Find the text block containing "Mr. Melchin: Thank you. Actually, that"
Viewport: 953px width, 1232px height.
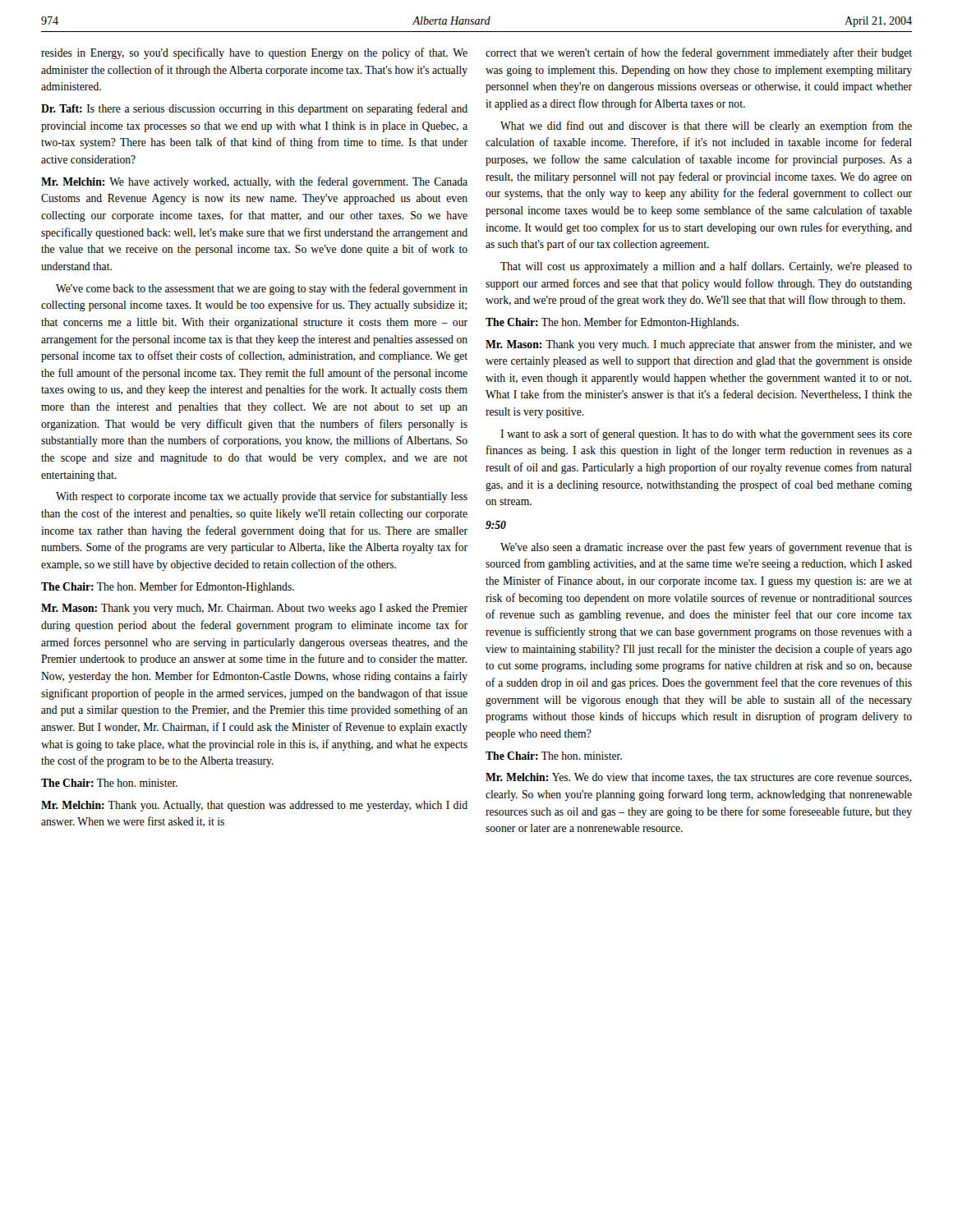[254, 814]
